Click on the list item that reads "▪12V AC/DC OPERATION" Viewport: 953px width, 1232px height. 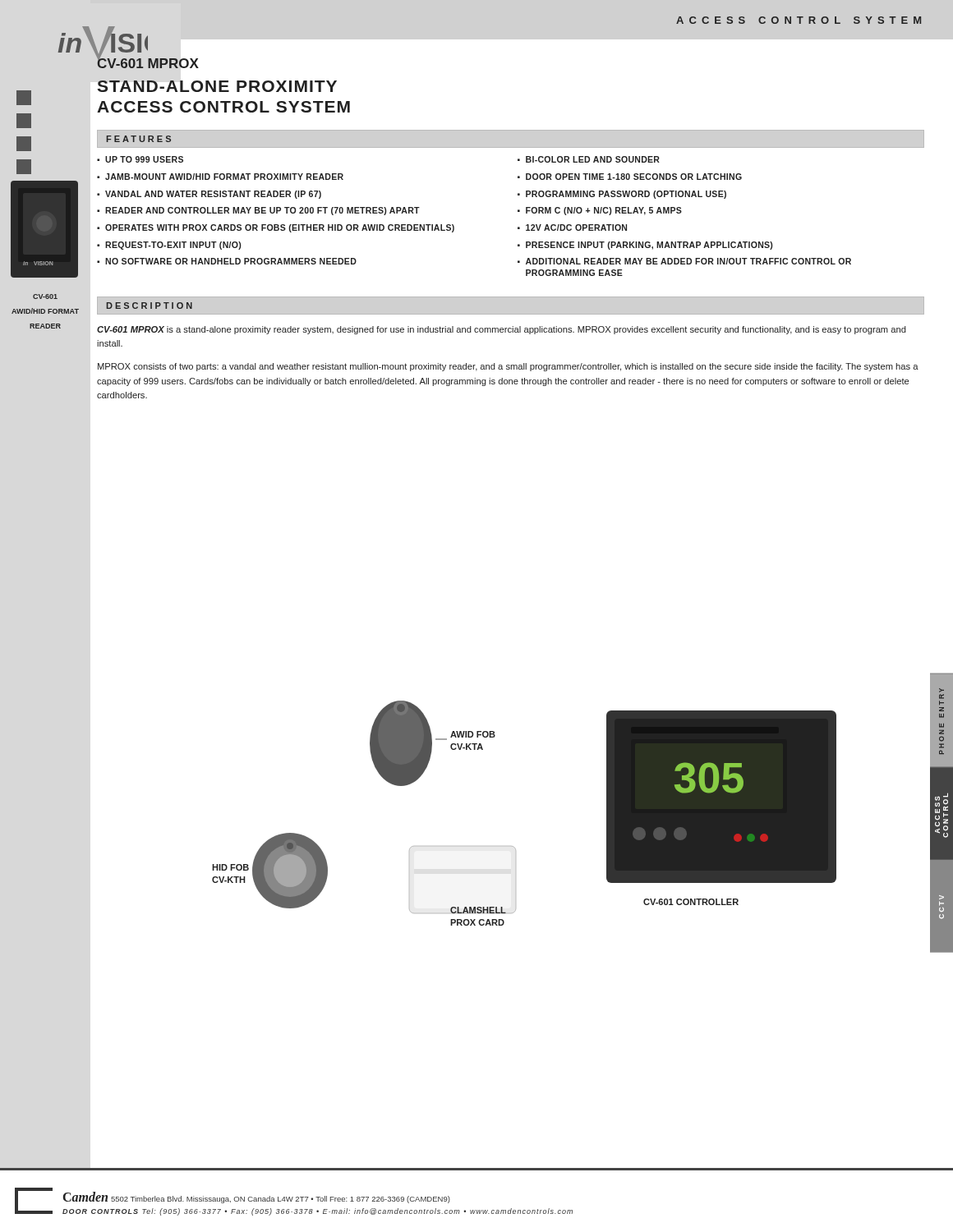(x=573, y=228)
